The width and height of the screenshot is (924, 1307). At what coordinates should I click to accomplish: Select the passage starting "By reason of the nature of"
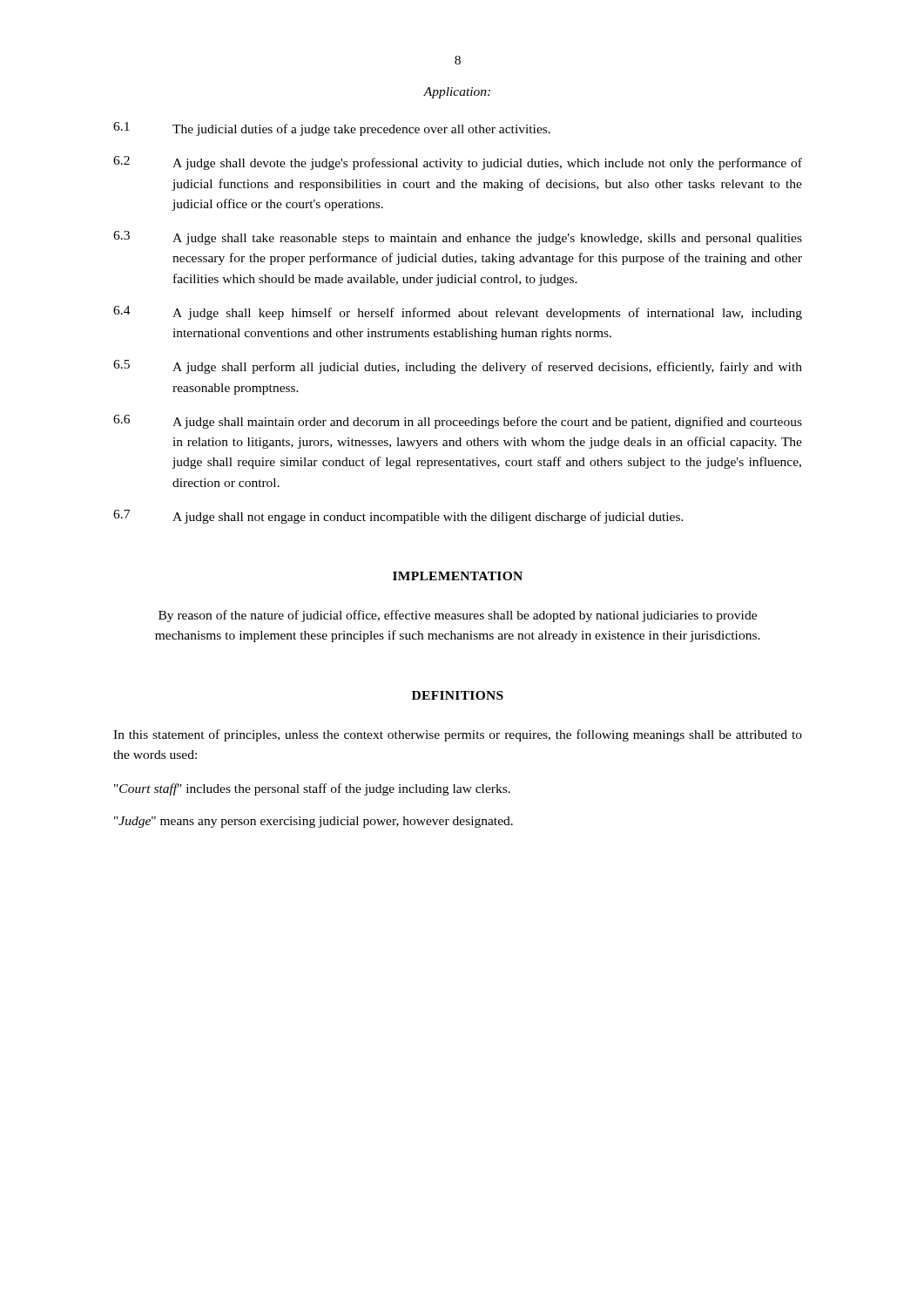coord(458,625)
